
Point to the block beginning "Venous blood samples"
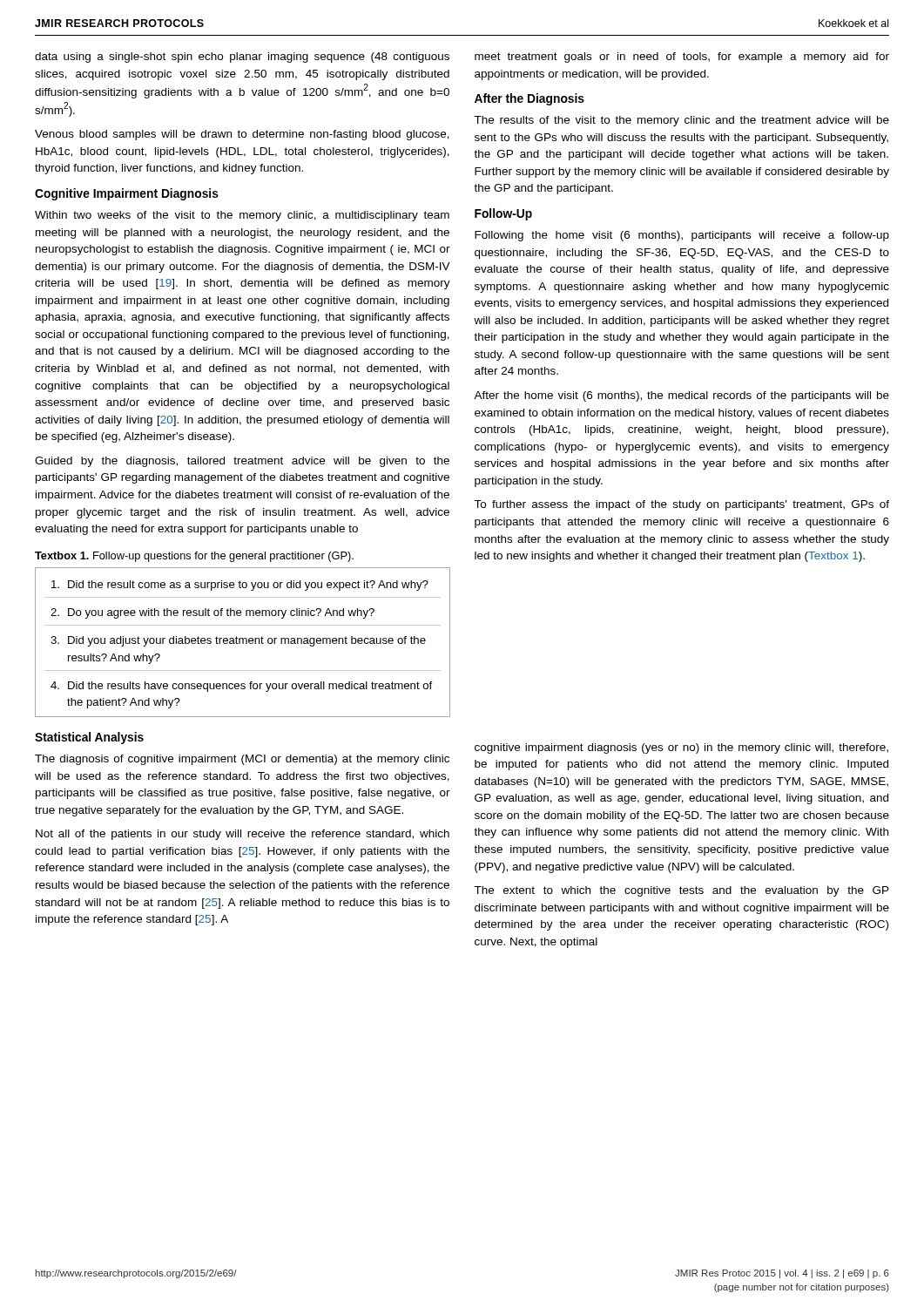coord(242,151)
